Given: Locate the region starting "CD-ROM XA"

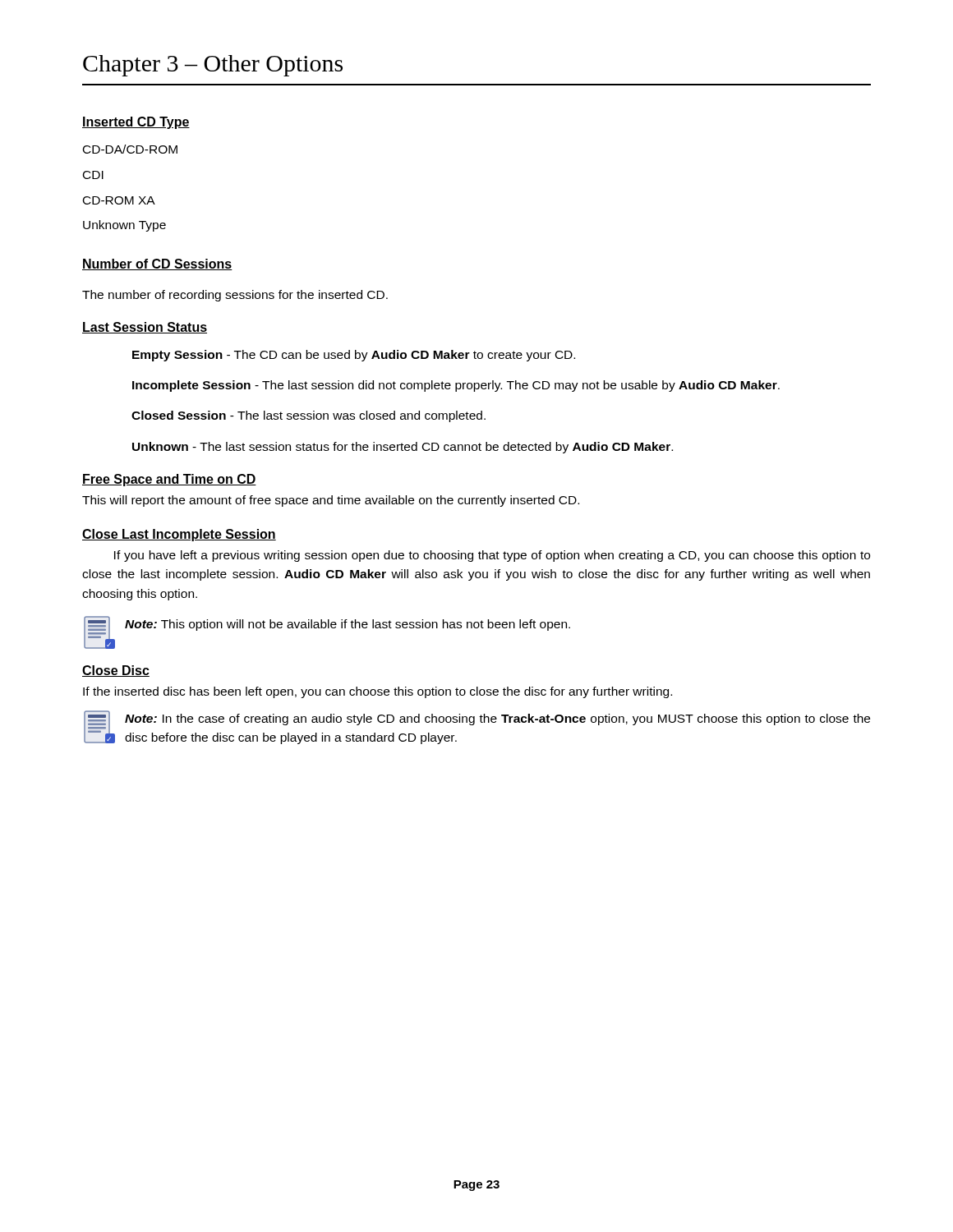Looking at the screenshot, I should [x=119, y=200].
